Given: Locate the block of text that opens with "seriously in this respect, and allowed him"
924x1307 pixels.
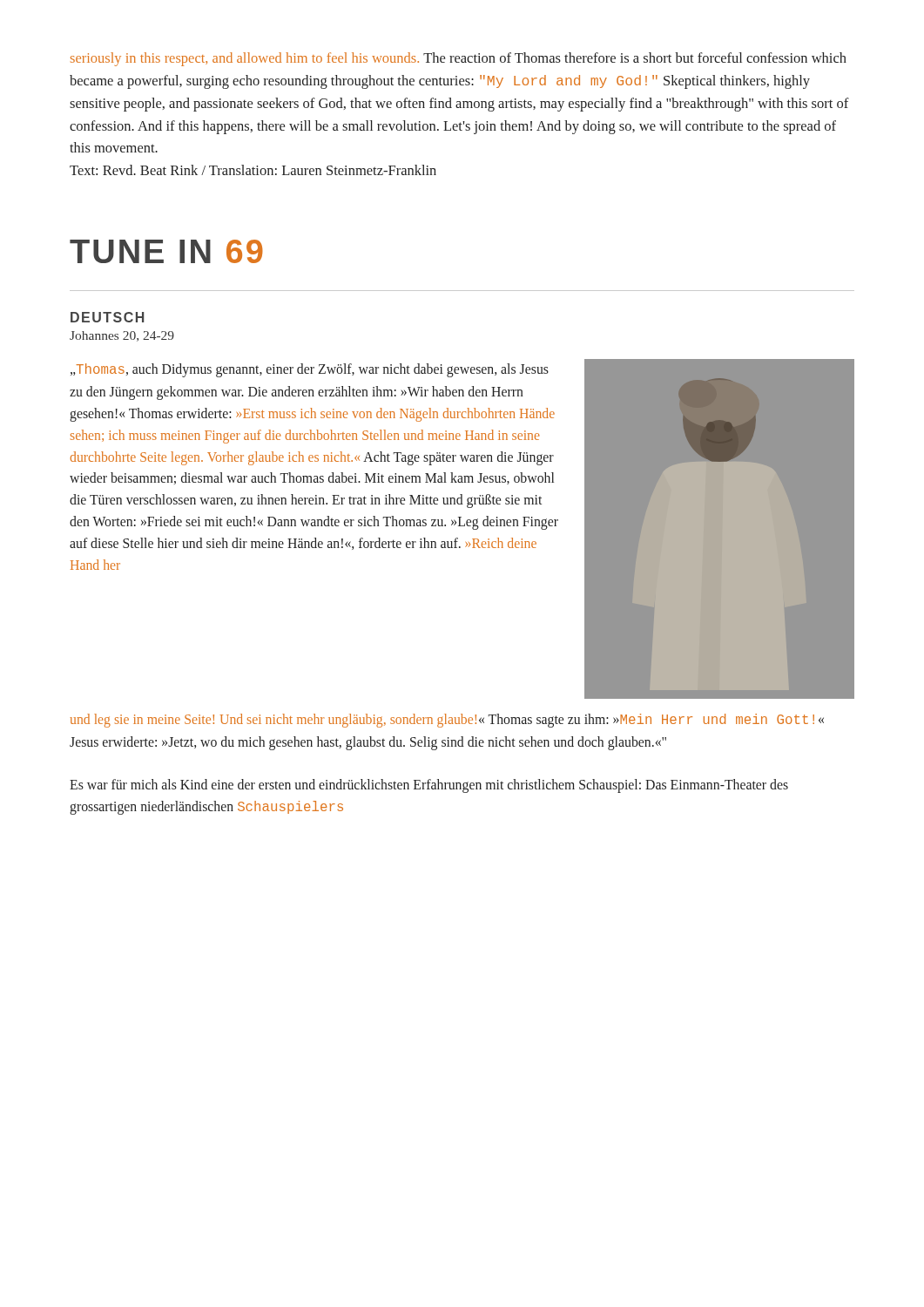Looking at the screenshot, I should click(459, 114).
